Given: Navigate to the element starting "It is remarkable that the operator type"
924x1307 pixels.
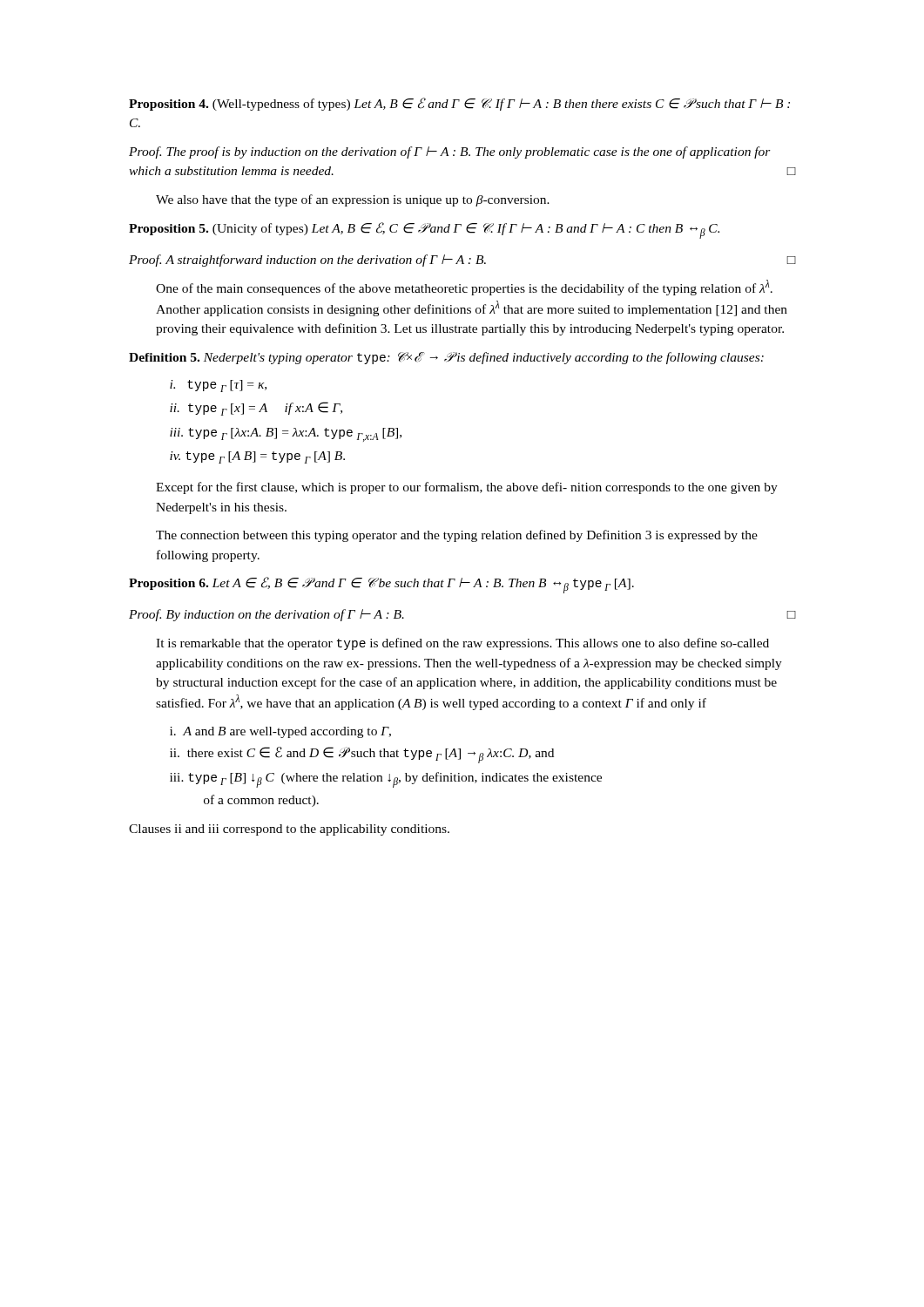Looking at the screenshot, I should pos(469,672).
